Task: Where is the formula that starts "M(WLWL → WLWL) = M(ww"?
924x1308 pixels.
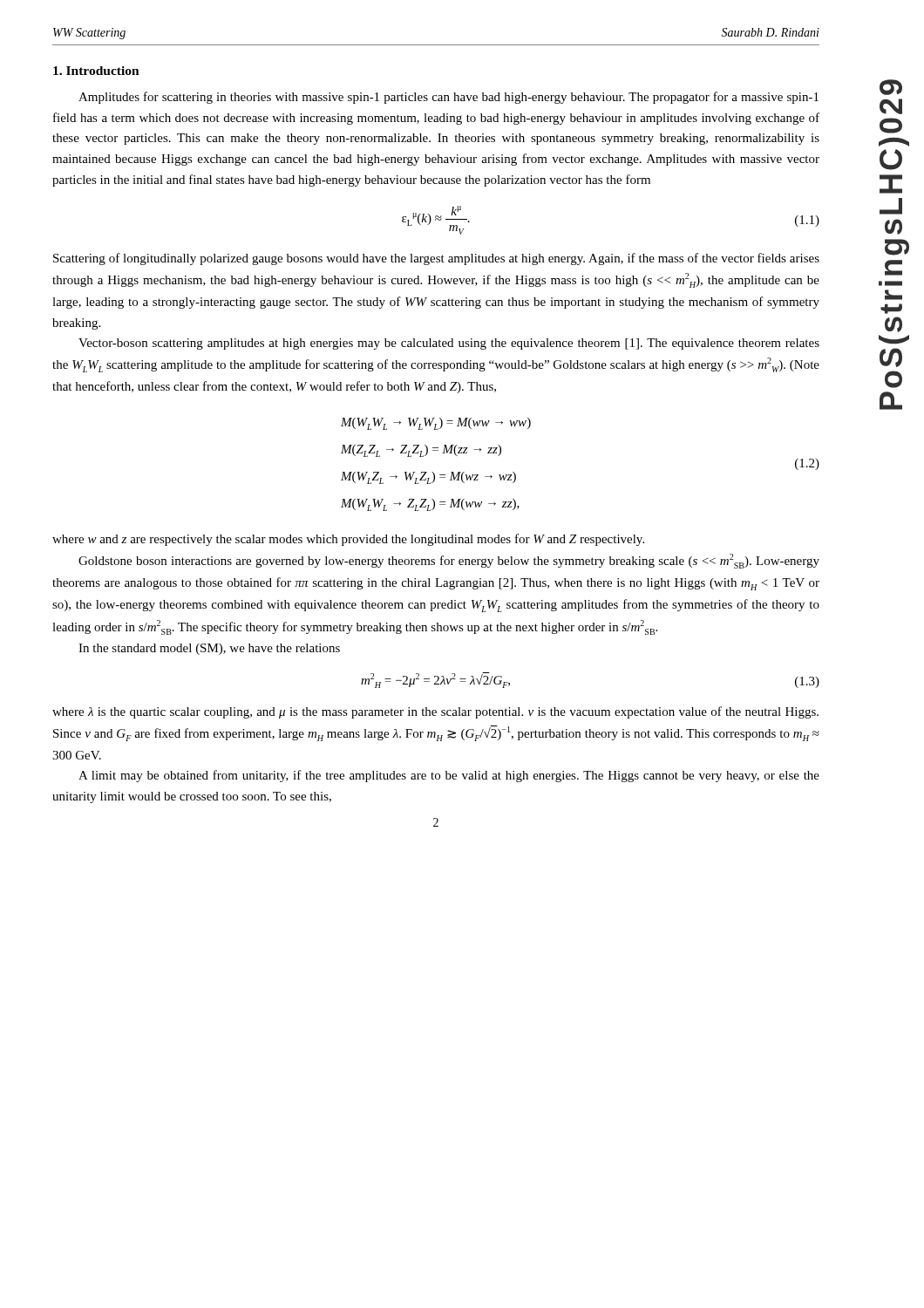Action: click(x=436, y=463)
